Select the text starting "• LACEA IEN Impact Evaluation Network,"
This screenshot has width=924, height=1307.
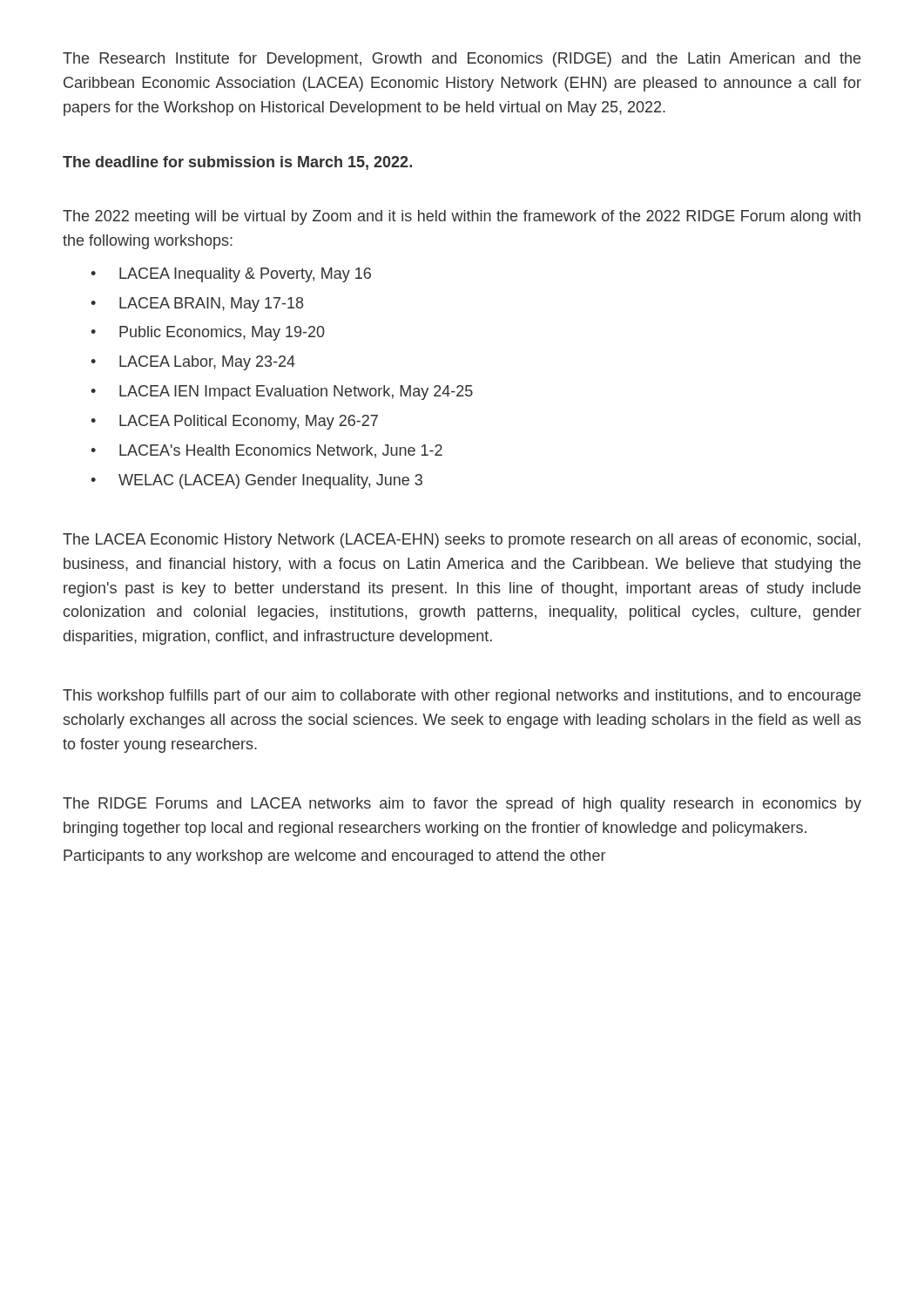268,392
